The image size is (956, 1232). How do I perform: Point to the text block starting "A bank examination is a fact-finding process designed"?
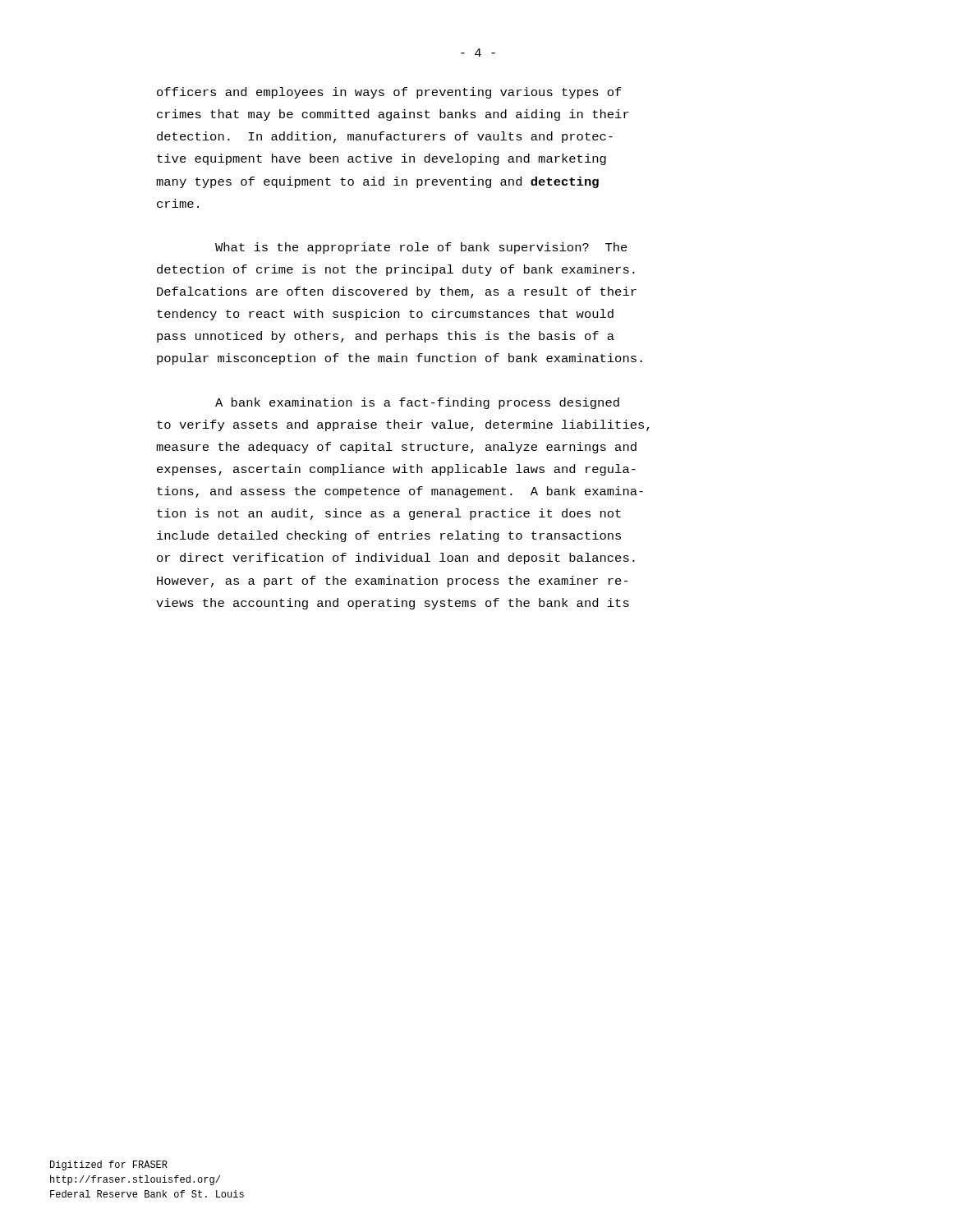coord(404,503)
